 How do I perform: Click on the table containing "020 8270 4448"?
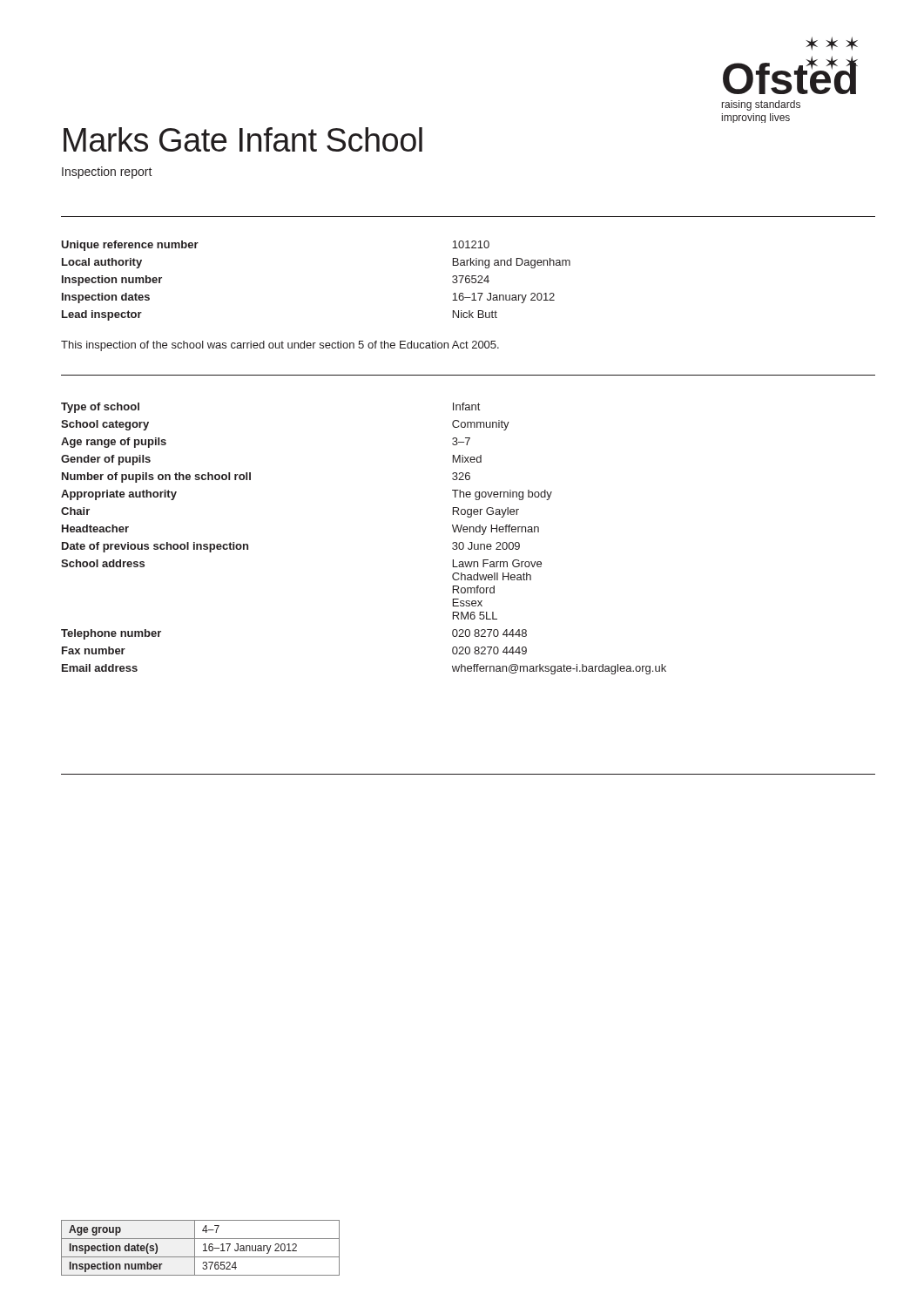point(468,537)
